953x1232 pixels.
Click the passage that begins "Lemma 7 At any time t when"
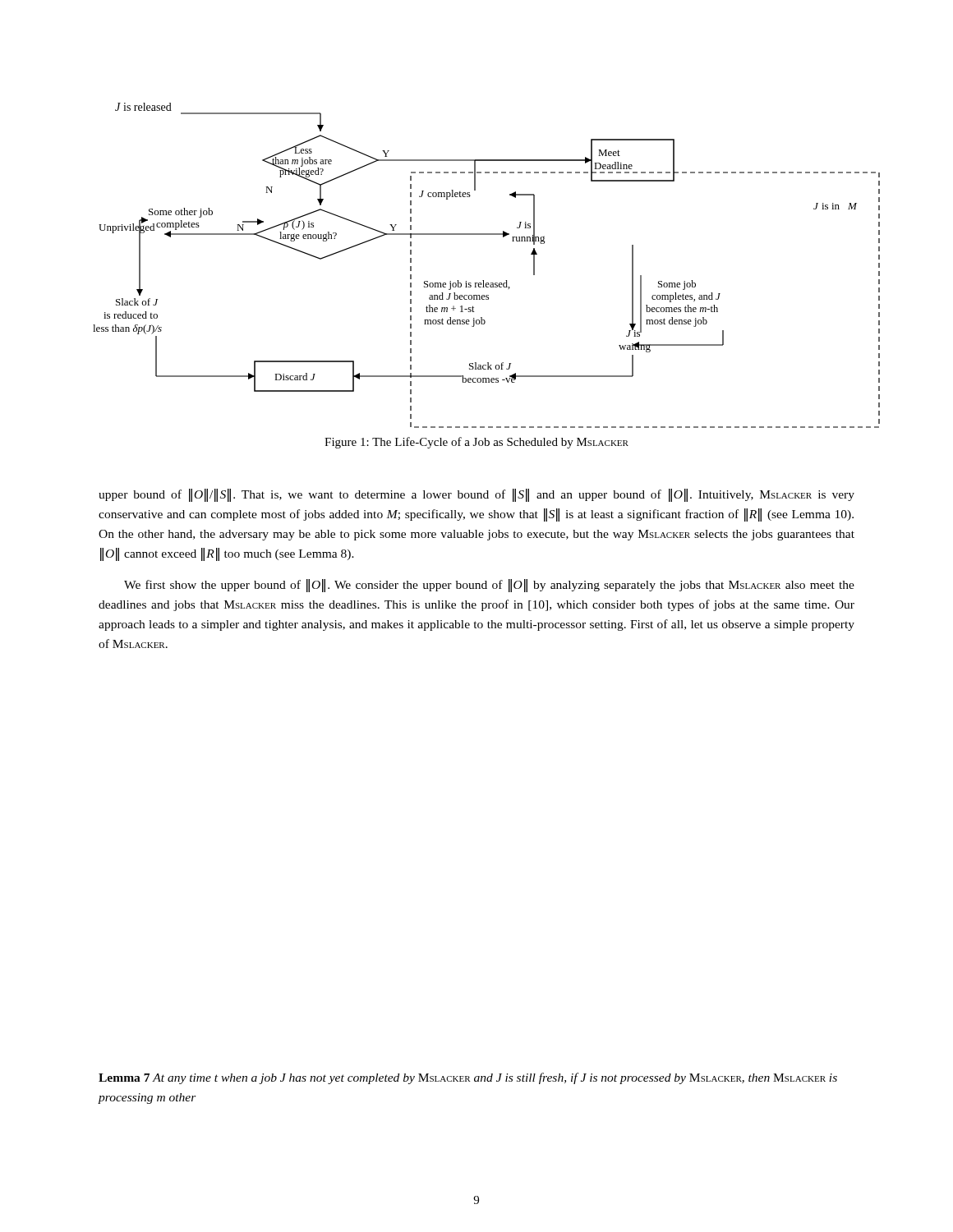point(476,1087)
